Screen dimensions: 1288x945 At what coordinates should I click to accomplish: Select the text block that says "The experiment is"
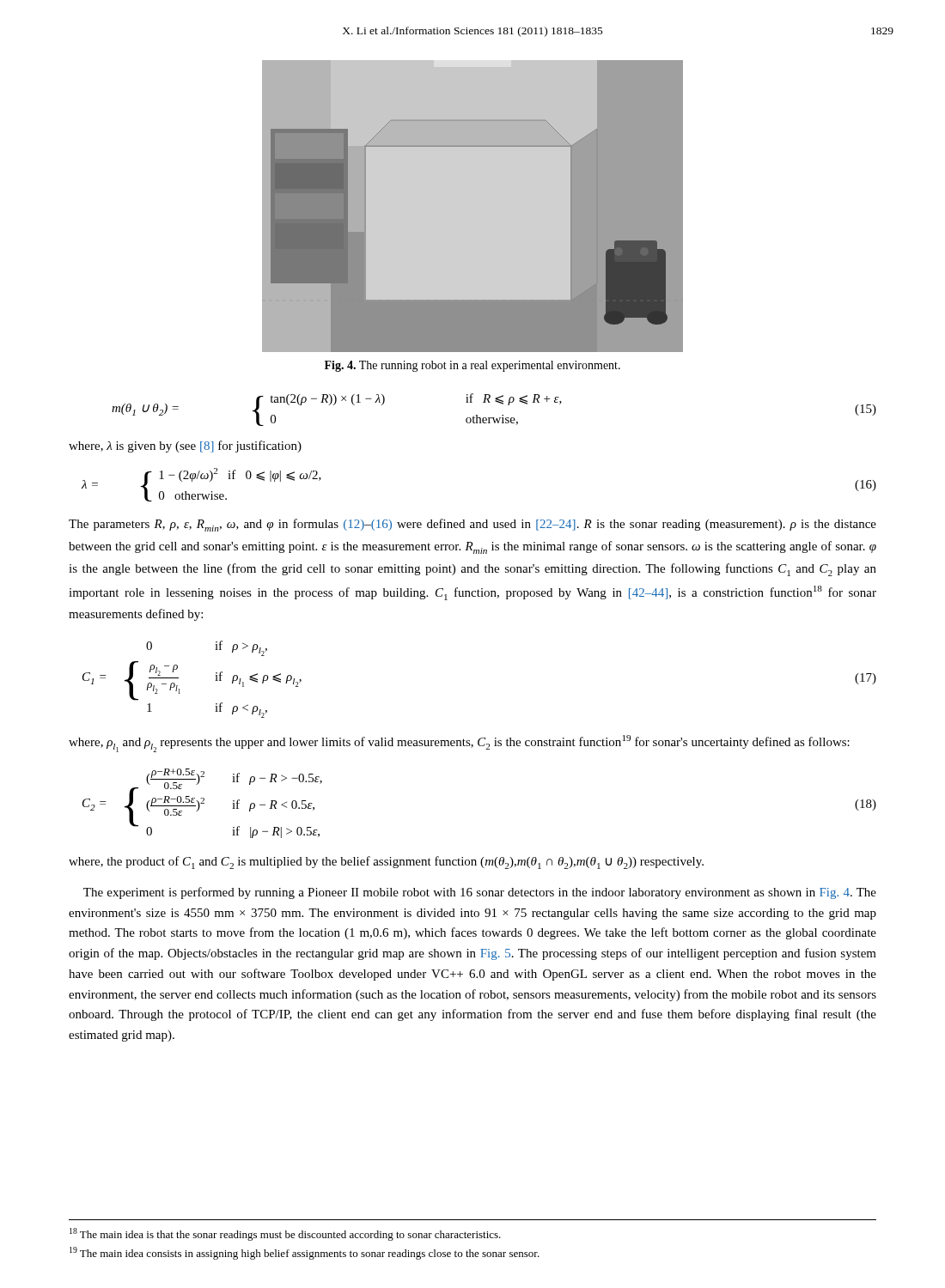[472, 963]
